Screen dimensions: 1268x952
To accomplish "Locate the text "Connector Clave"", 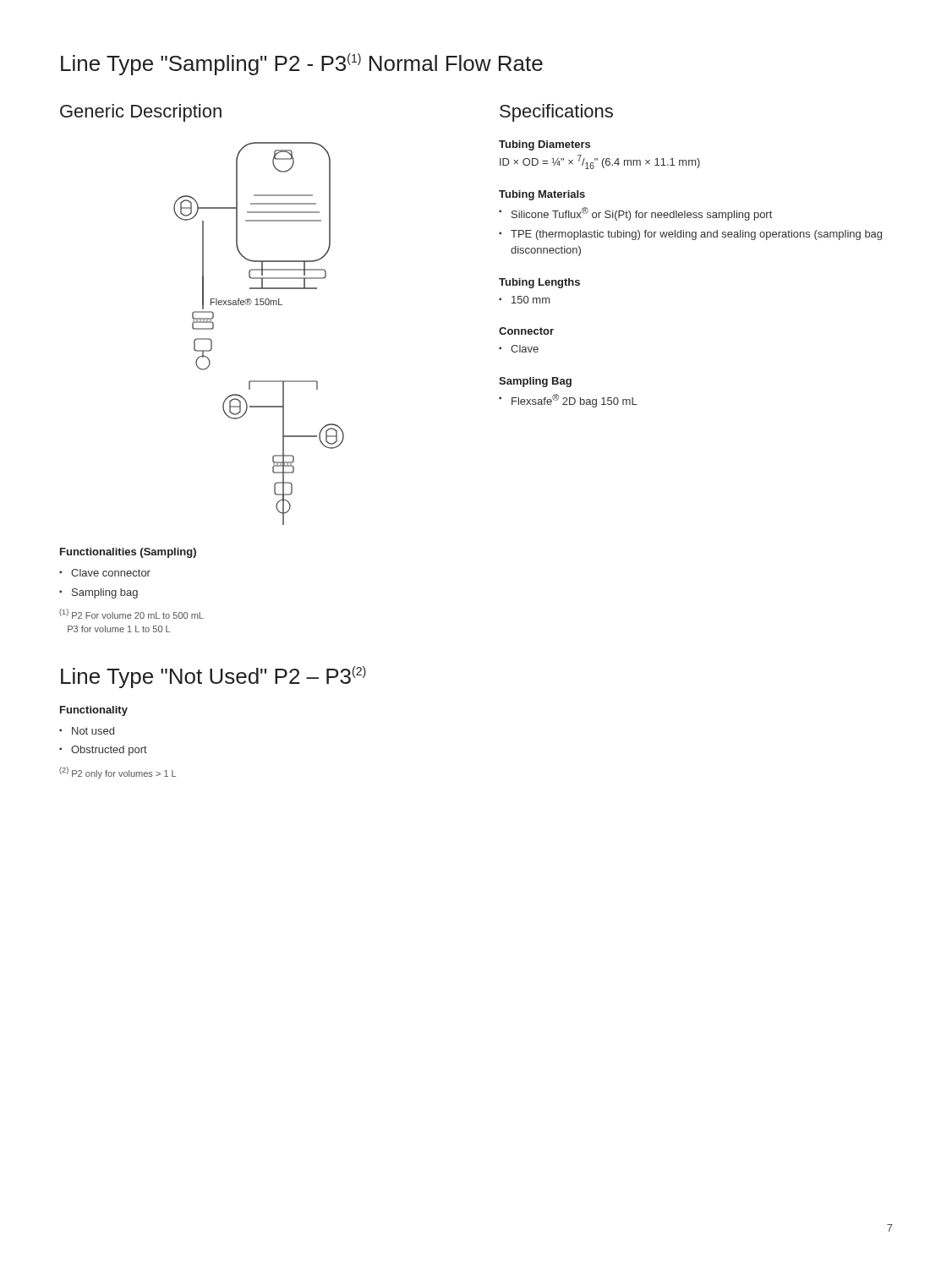I will pyautogui.click(x=526, y=331).
